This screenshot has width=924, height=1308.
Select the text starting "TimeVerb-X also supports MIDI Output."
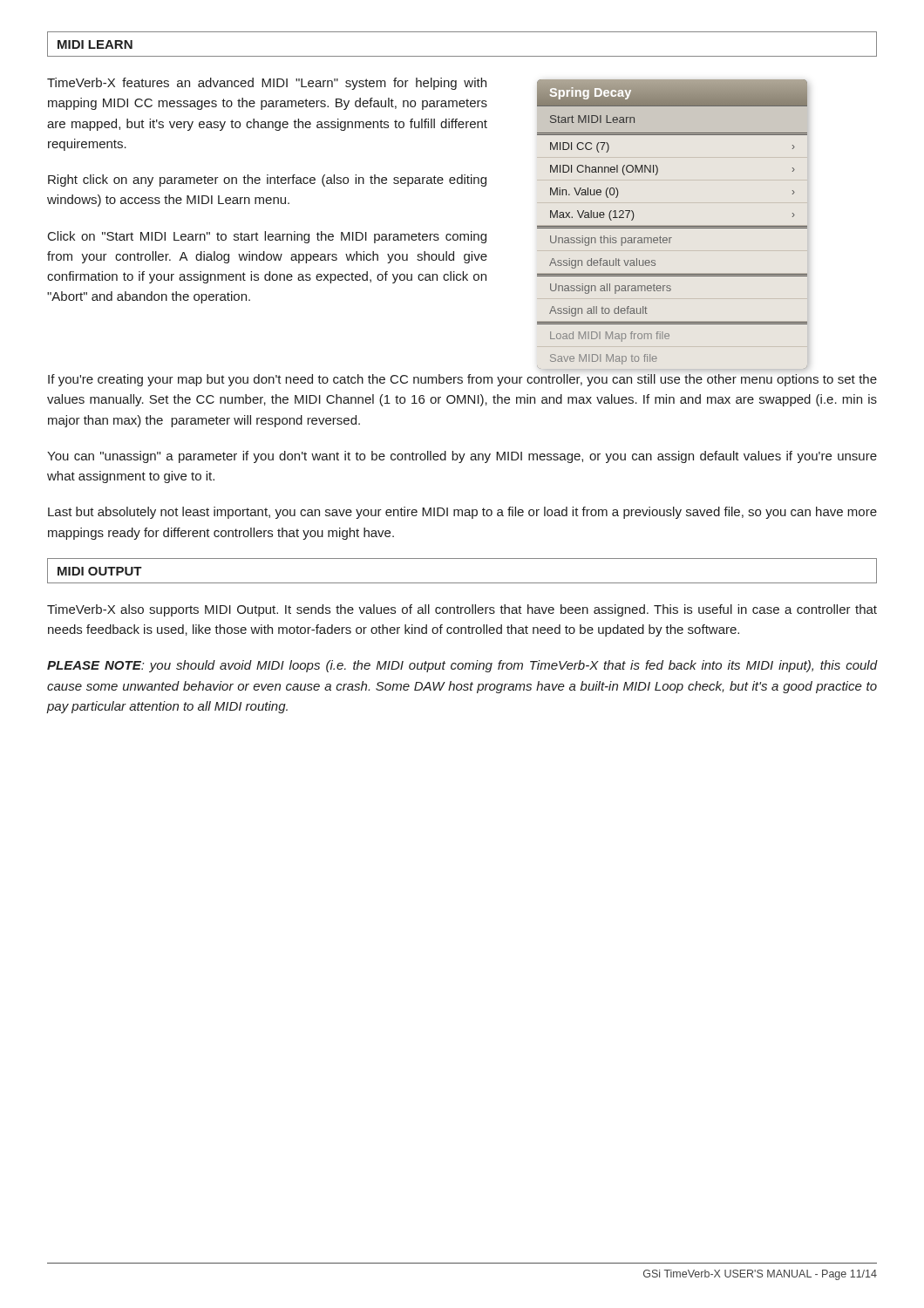pos(462,619)
